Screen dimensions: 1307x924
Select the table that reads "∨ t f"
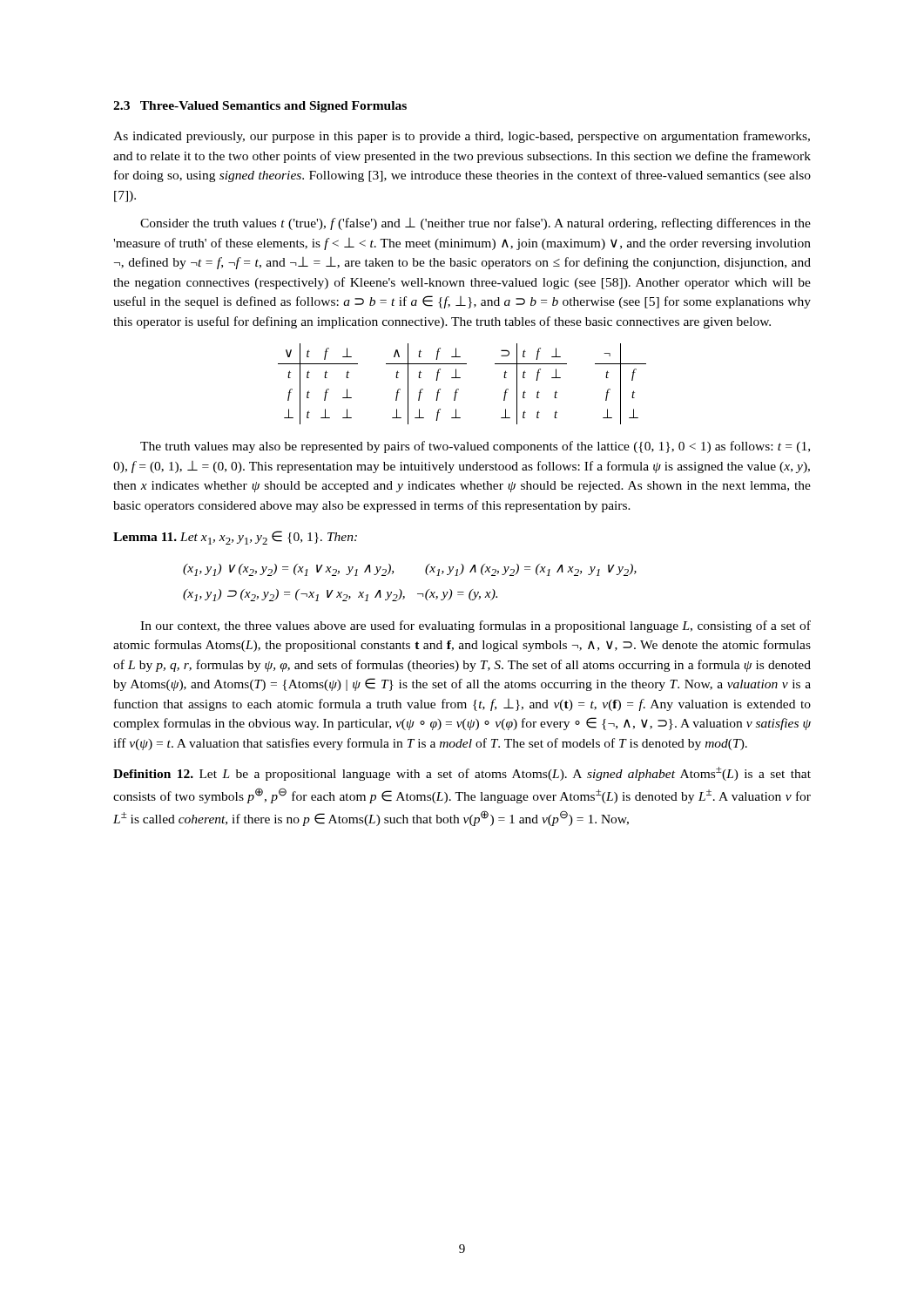462,384
